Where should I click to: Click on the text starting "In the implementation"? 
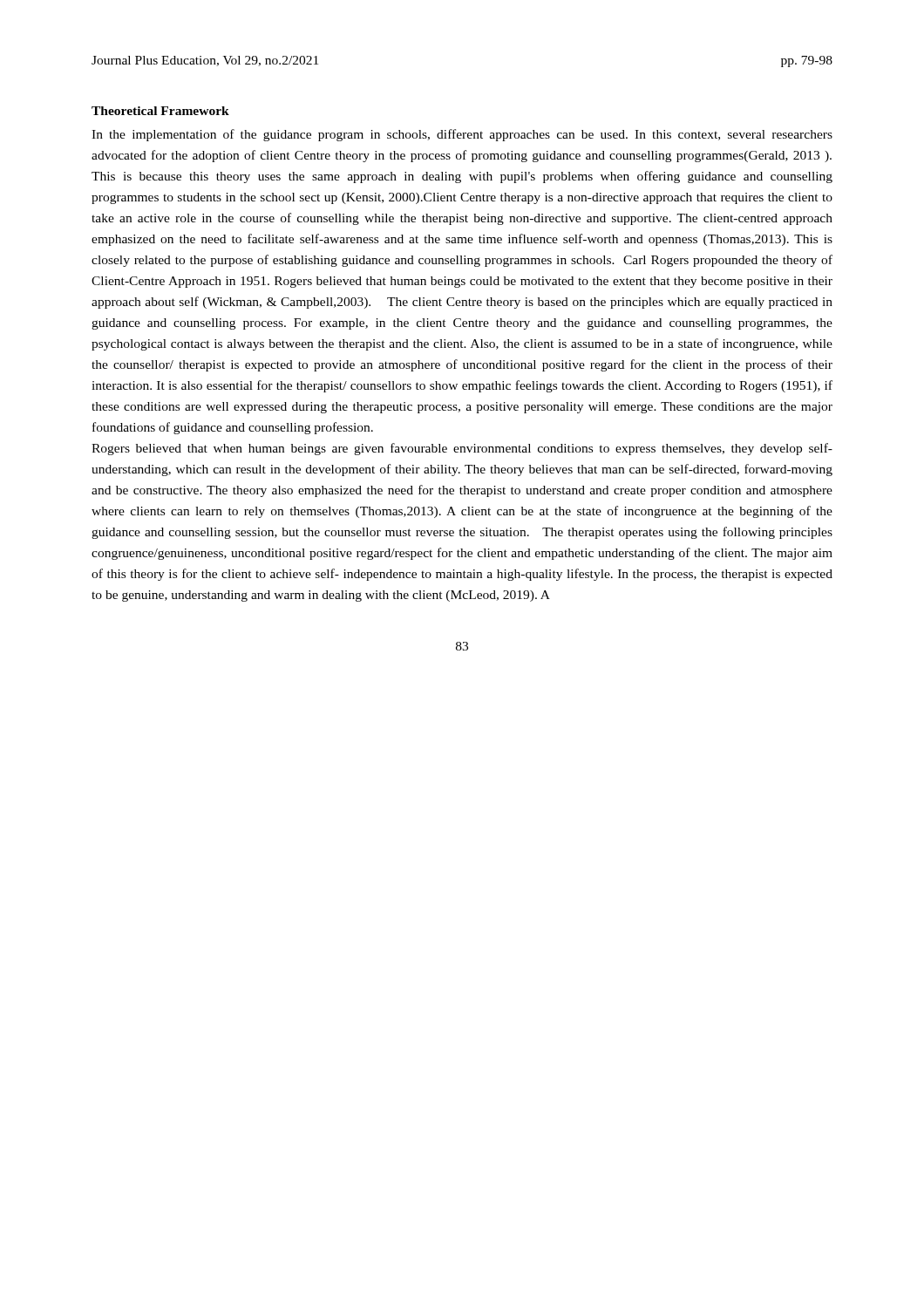click(x=462, y=280)
